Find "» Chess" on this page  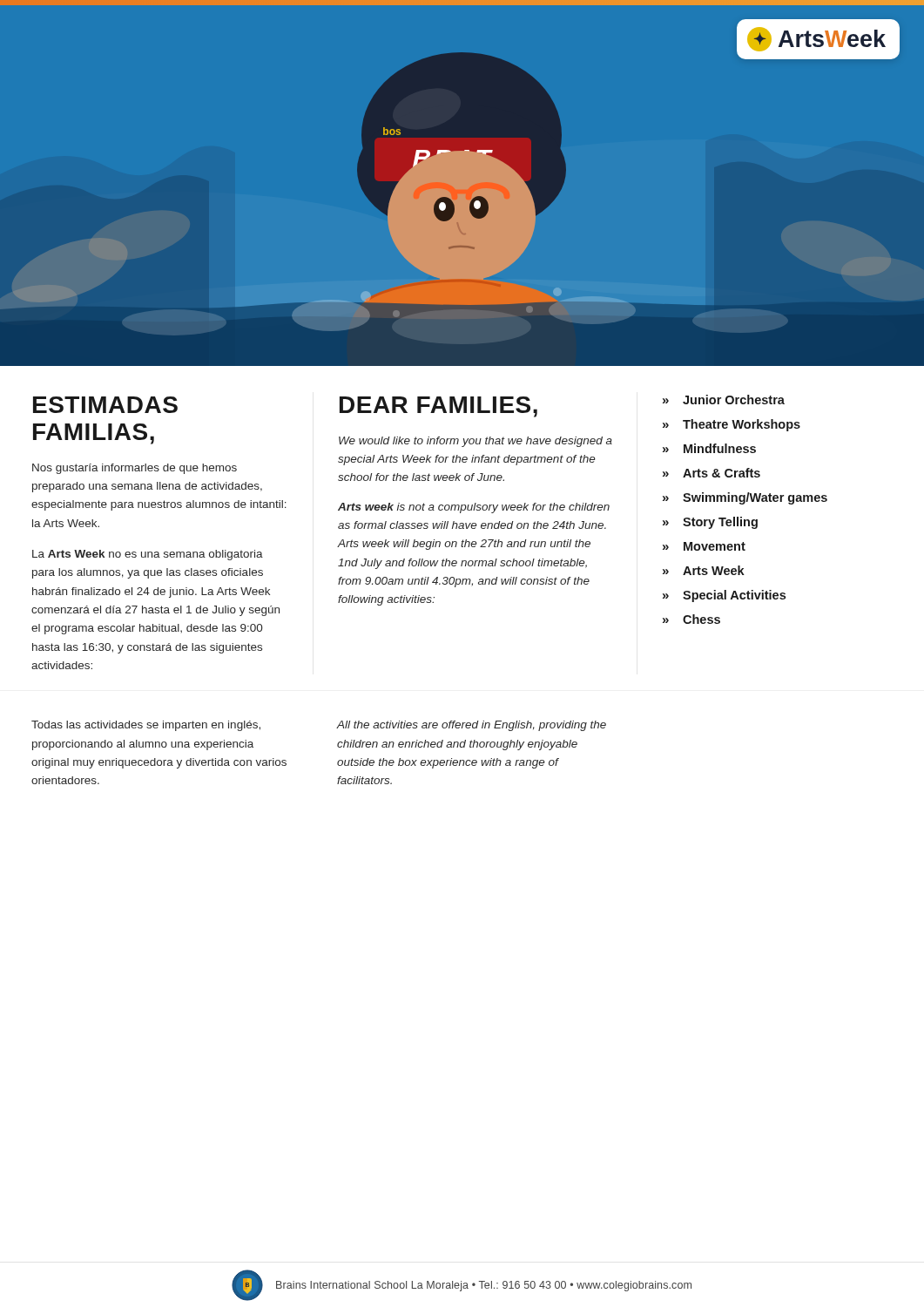click(691, 619)
